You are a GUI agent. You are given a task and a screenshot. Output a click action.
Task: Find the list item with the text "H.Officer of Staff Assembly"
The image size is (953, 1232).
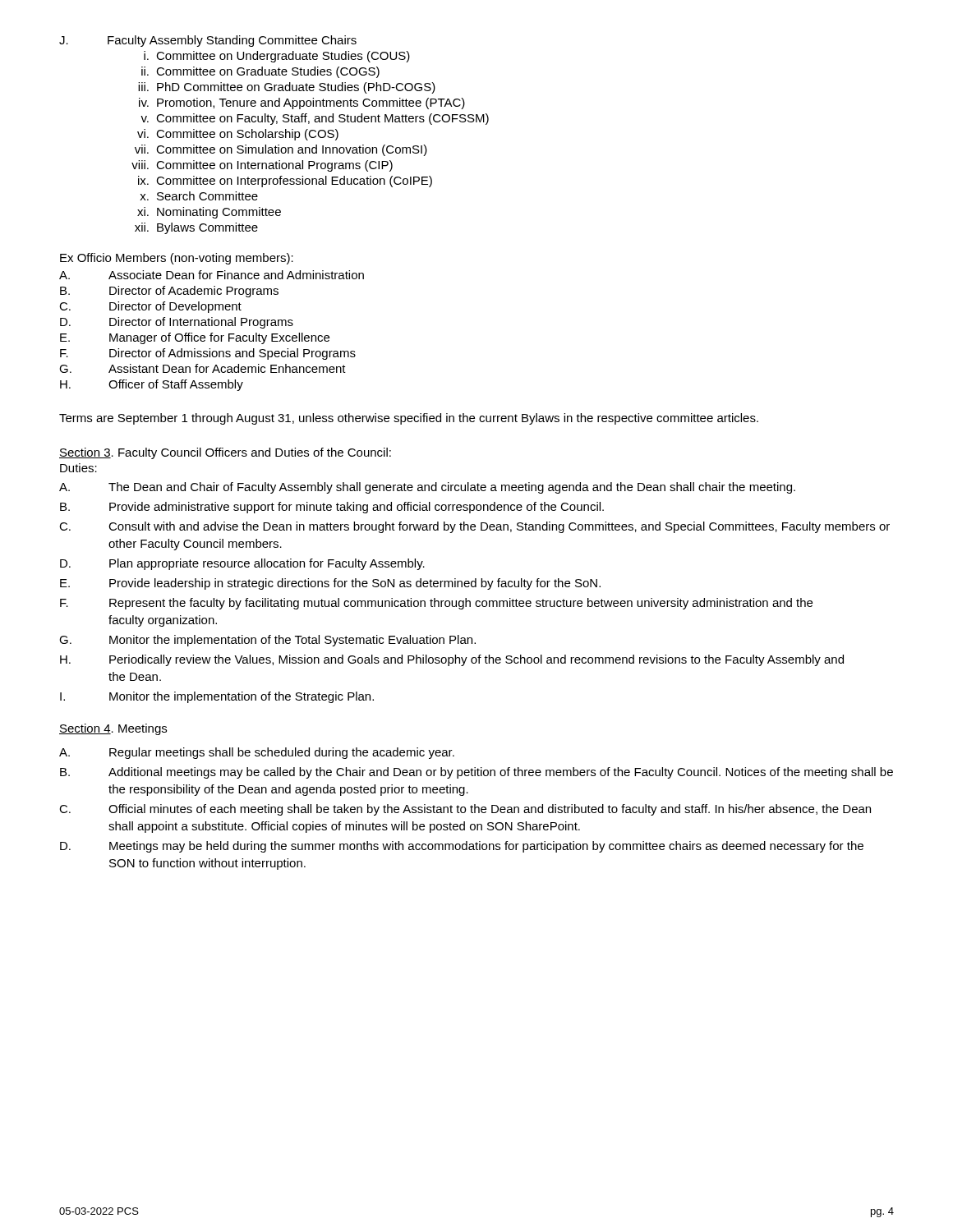coord(151,384)
